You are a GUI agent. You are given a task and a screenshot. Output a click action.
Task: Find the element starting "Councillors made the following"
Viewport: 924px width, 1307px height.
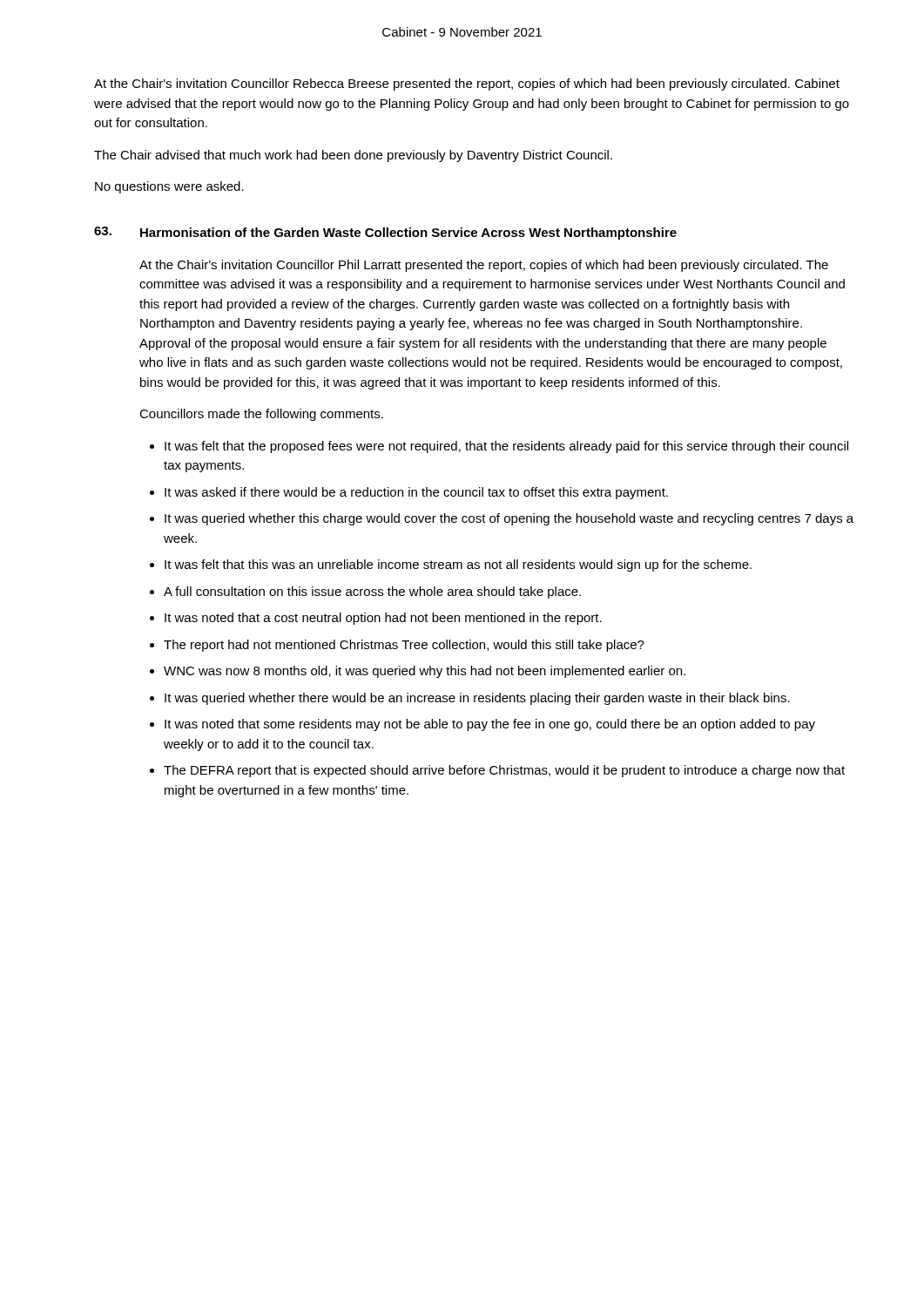(262, 413)
